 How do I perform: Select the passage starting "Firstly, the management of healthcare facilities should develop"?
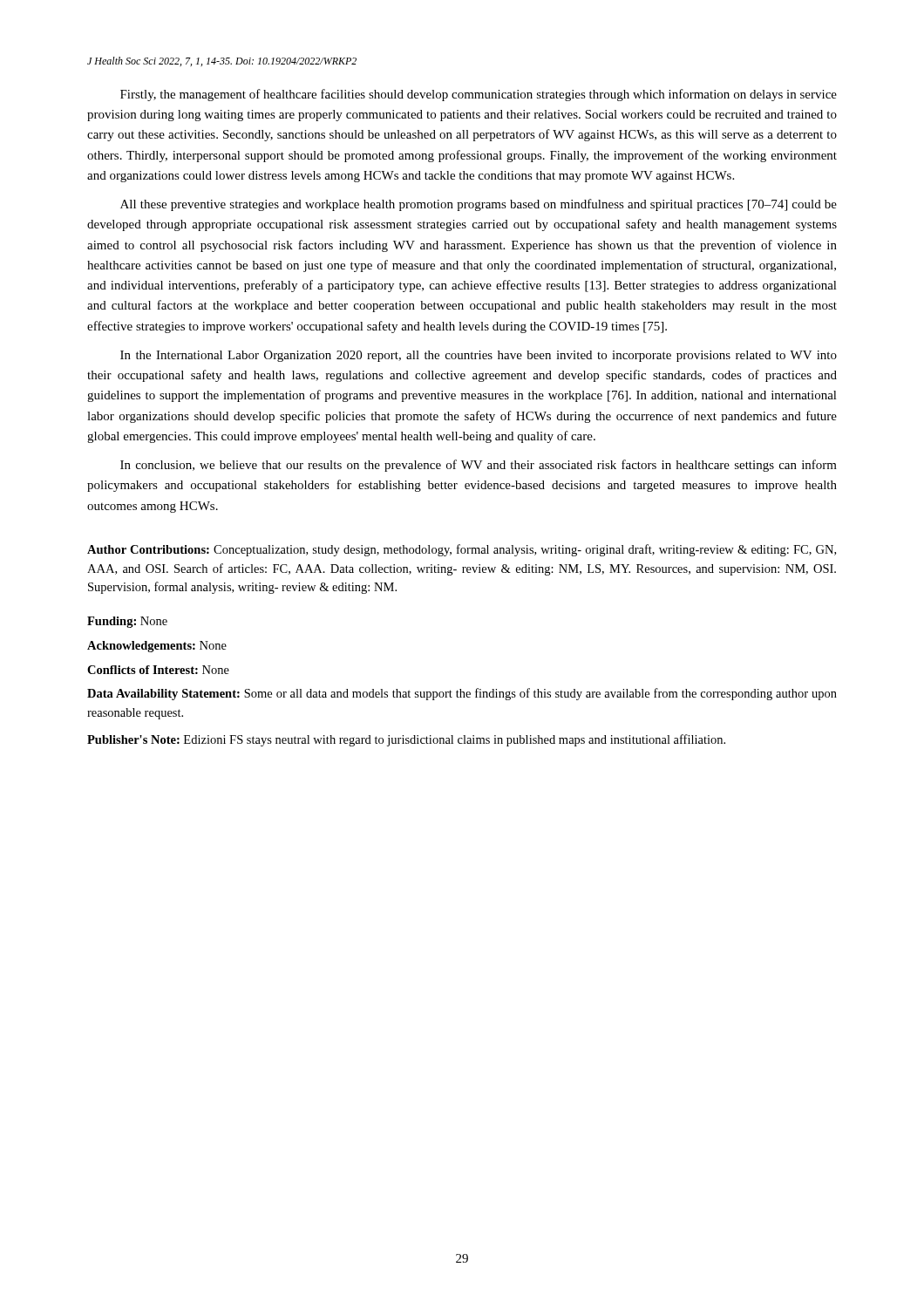click(x=462, y=135)
